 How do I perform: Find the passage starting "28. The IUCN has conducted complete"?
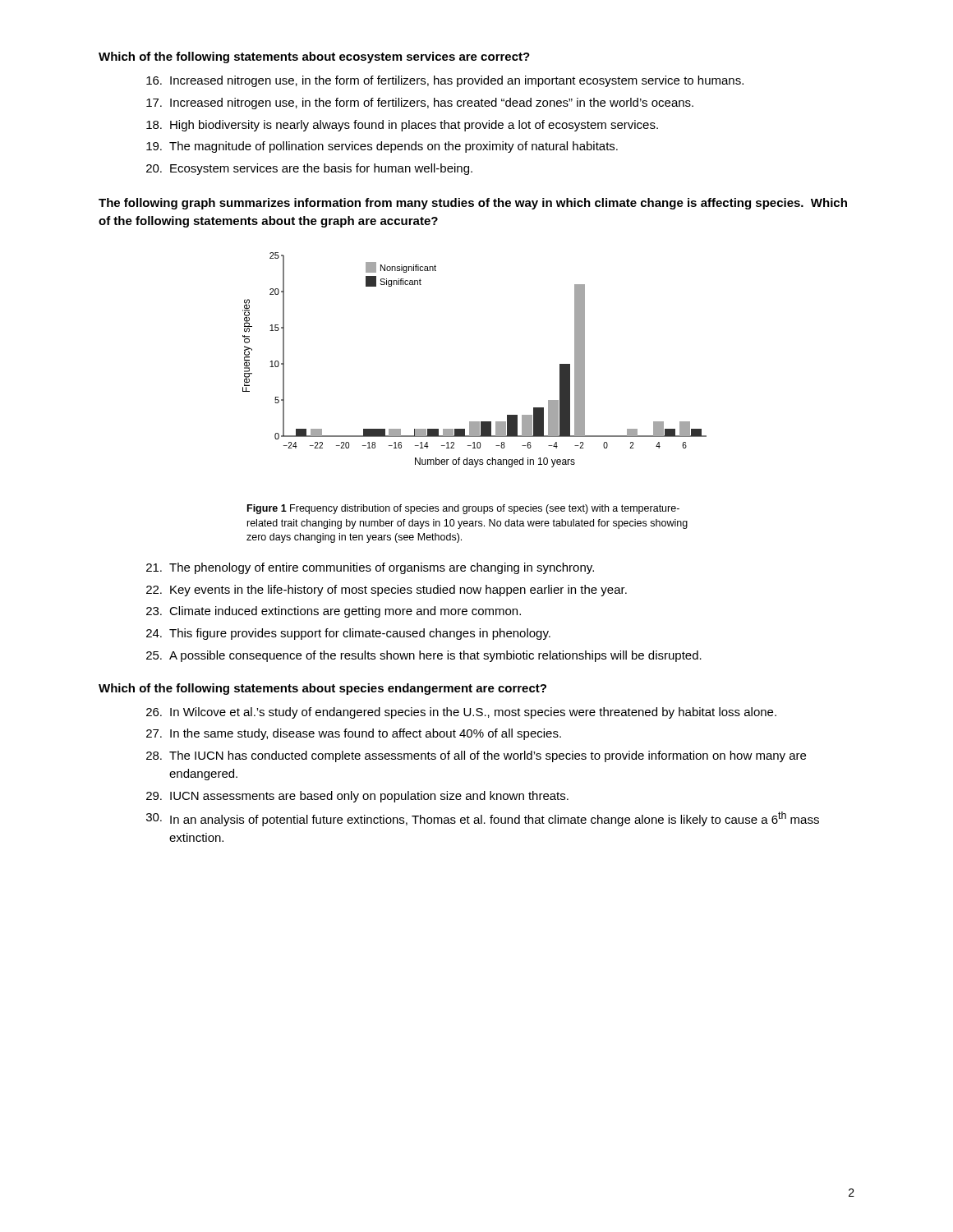(x=493, y=764)
